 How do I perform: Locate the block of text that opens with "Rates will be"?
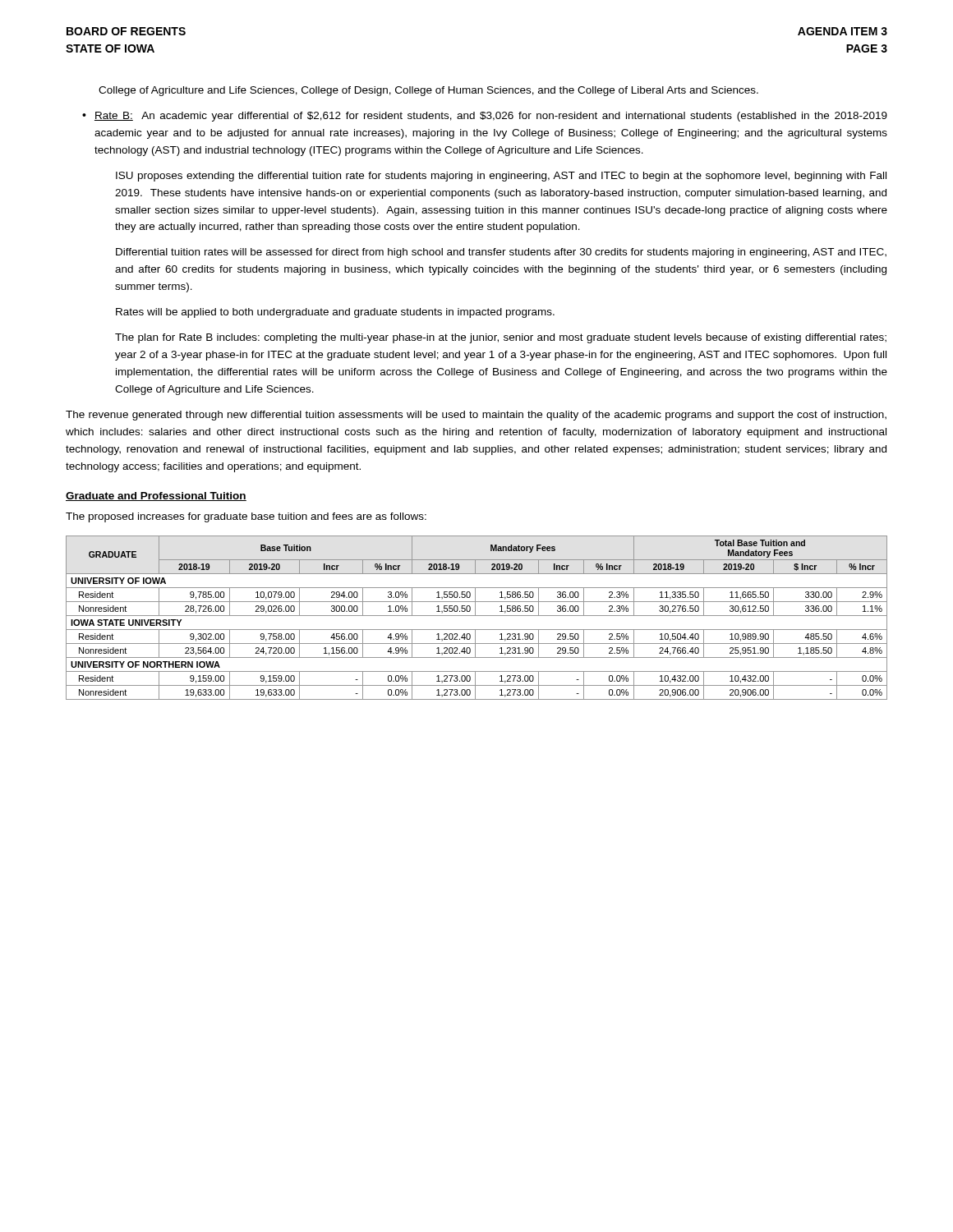335,312
